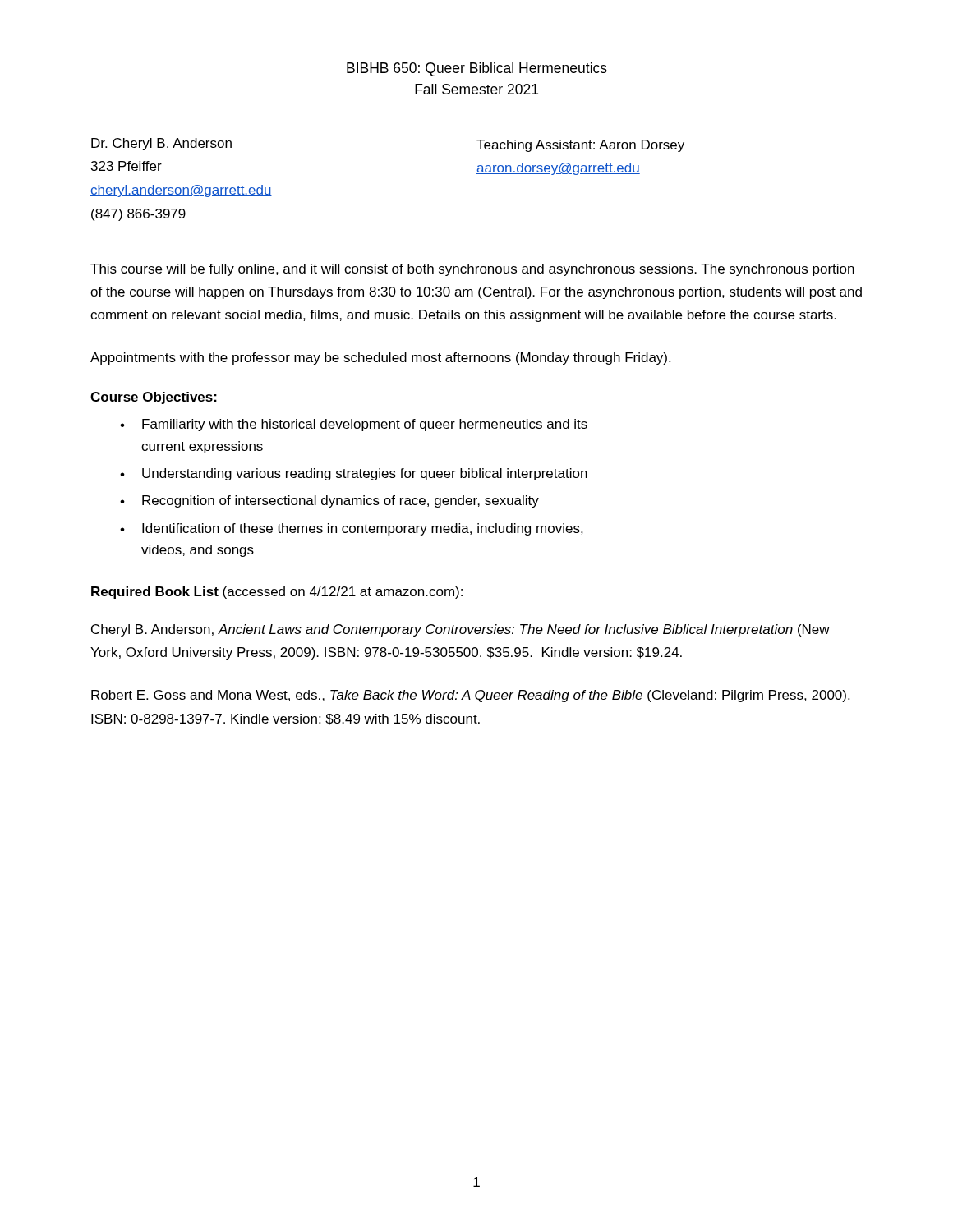Point to the element starting "Appointments with the professor may be"
Image resolution: width=953 pixels, height=1232 pixels.
click(x=381, y=358)
